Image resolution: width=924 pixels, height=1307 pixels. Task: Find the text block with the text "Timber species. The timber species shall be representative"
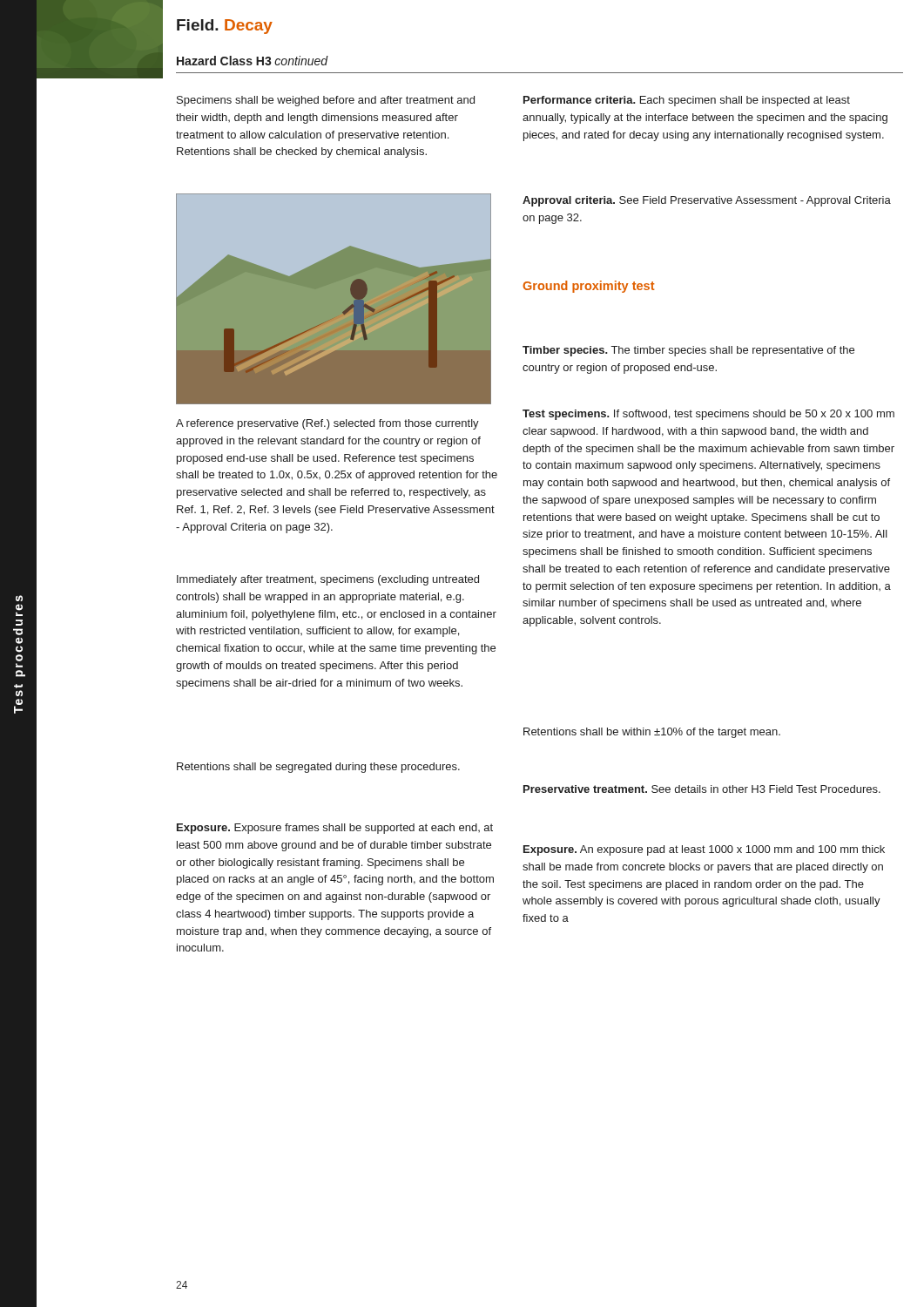pos(689,358)
